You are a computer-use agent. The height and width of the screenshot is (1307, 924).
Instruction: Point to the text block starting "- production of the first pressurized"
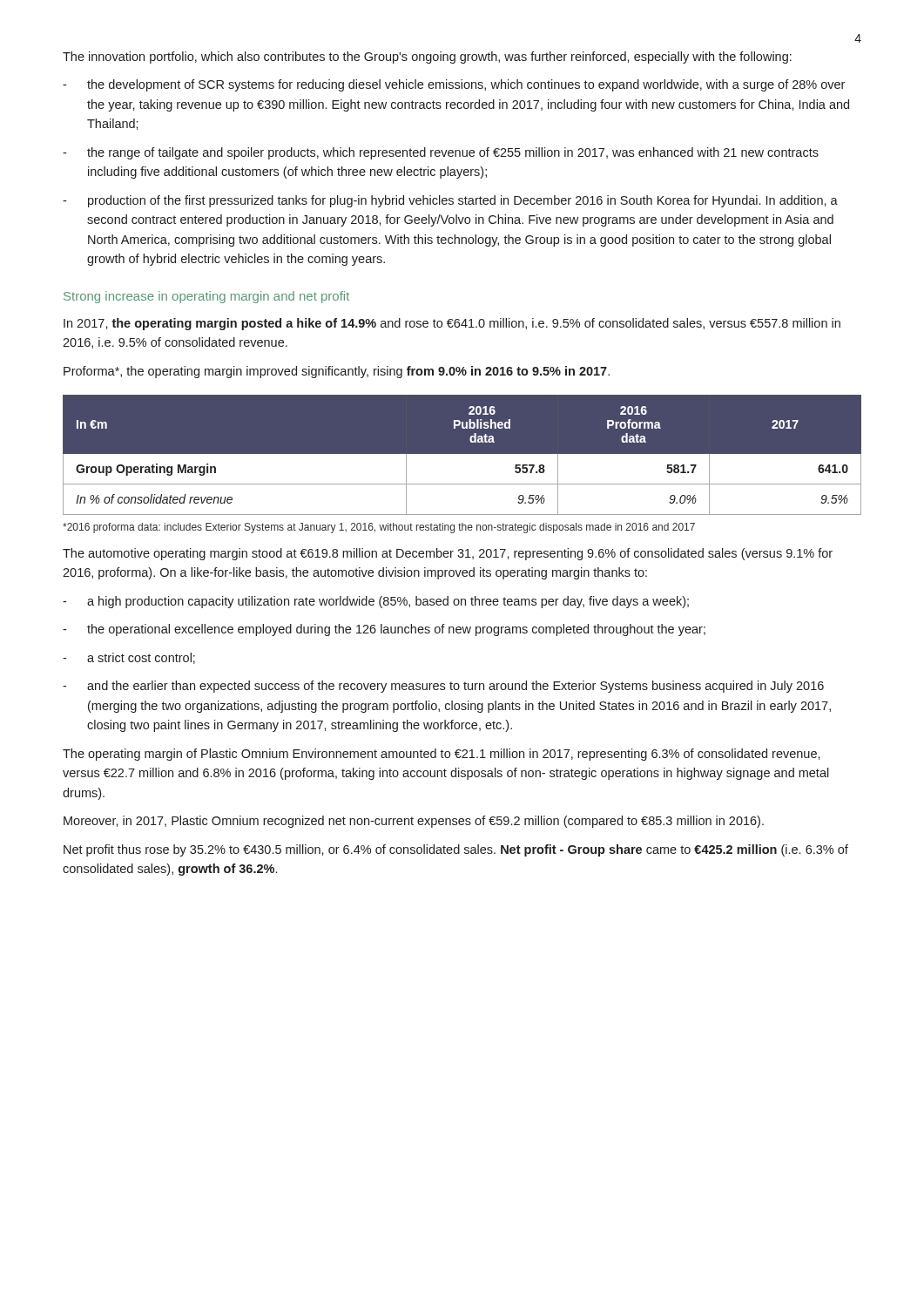tap(462, 230)
